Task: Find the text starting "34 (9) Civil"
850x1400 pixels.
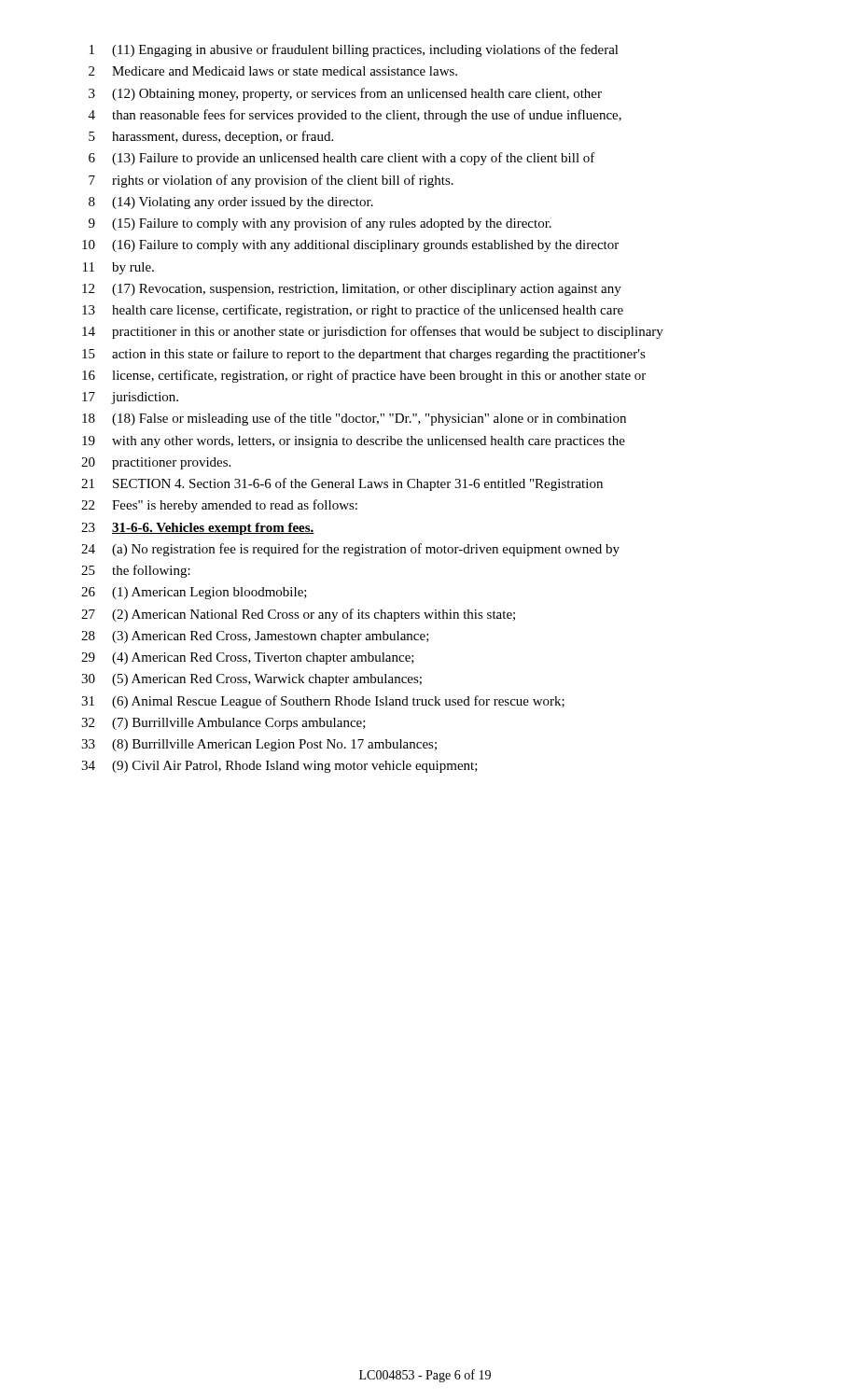Action: [x=425, y=766]
